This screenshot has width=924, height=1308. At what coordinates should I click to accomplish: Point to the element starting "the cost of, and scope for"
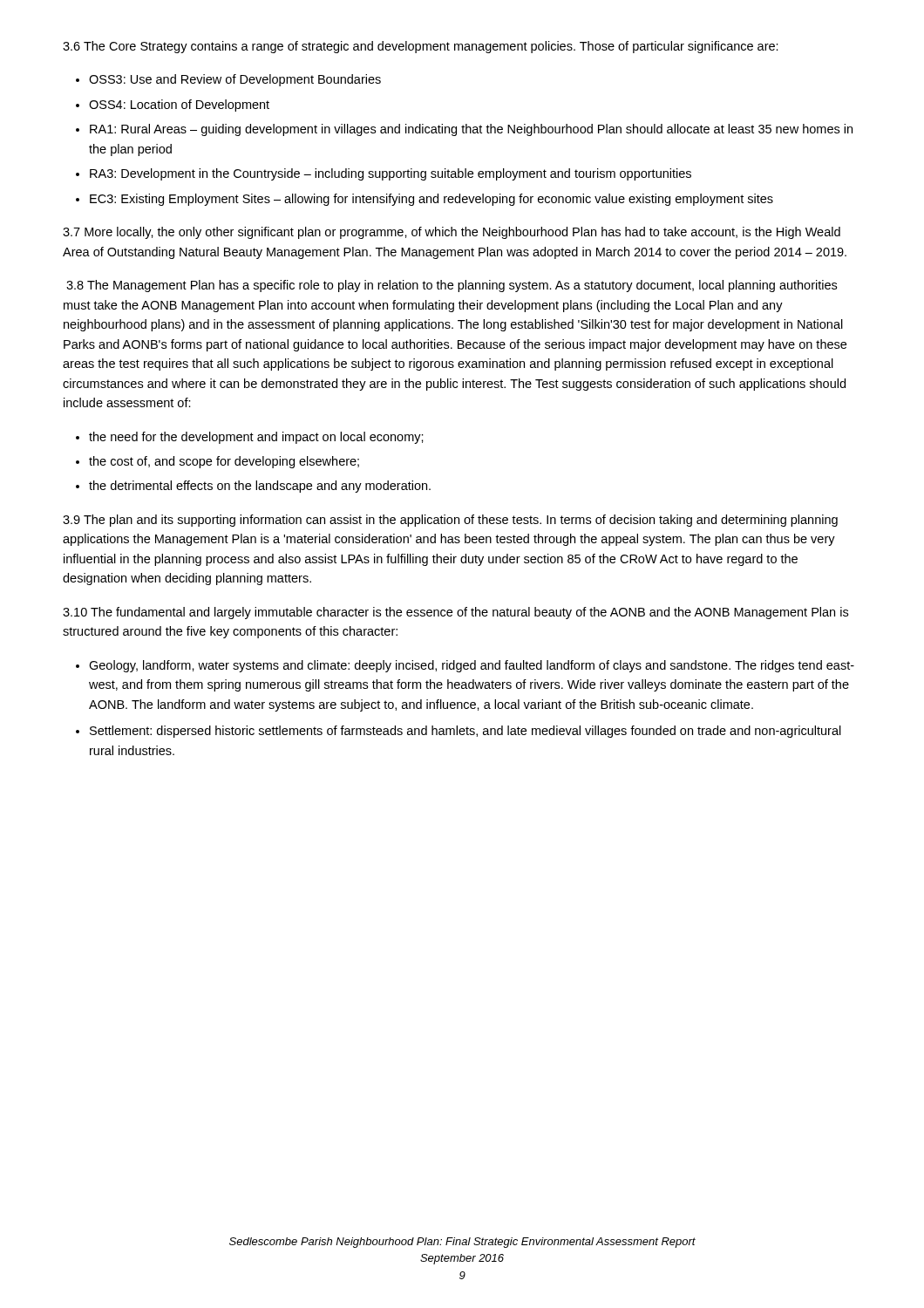point(225,461)
